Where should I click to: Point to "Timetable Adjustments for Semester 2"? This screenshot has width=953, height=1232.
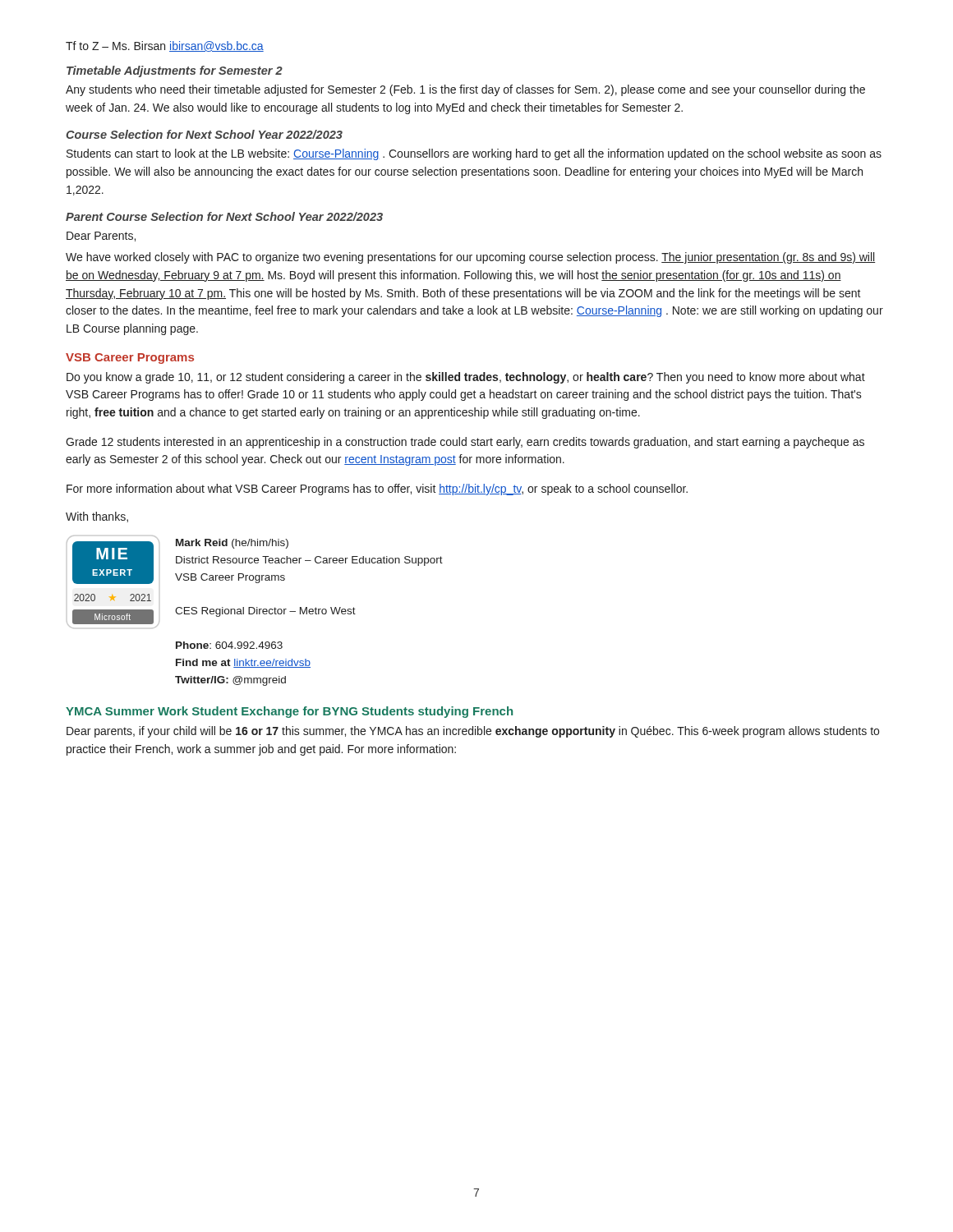[174, 71]
